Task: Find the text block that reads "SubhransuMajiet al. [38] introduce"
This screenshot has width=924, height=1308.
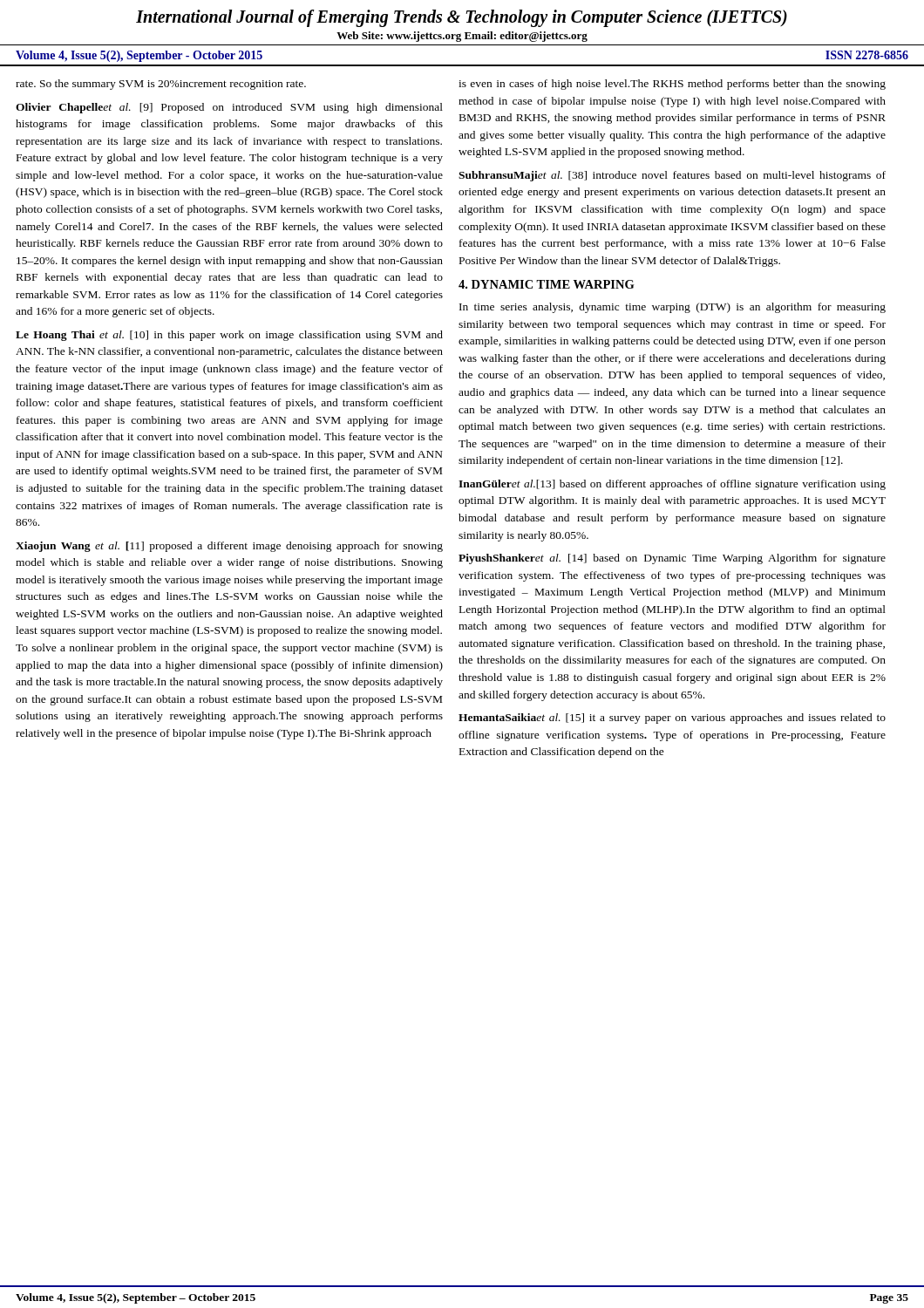Action: [x=672, y=218]
